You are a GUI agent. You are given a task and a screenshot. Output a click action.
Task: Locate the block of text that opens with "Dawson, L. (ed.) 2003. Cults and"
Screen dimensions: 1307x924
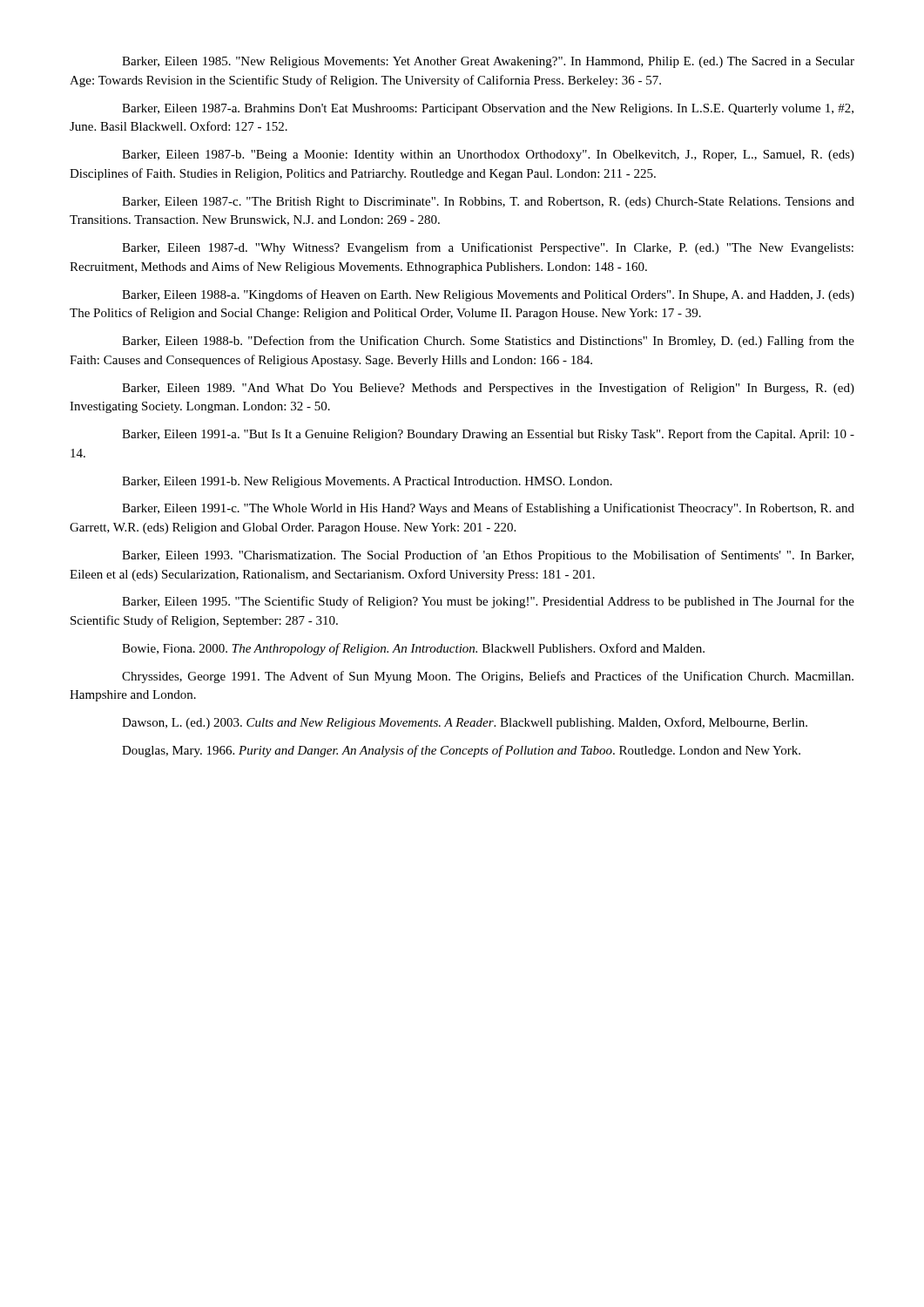(x=465, y=722)
